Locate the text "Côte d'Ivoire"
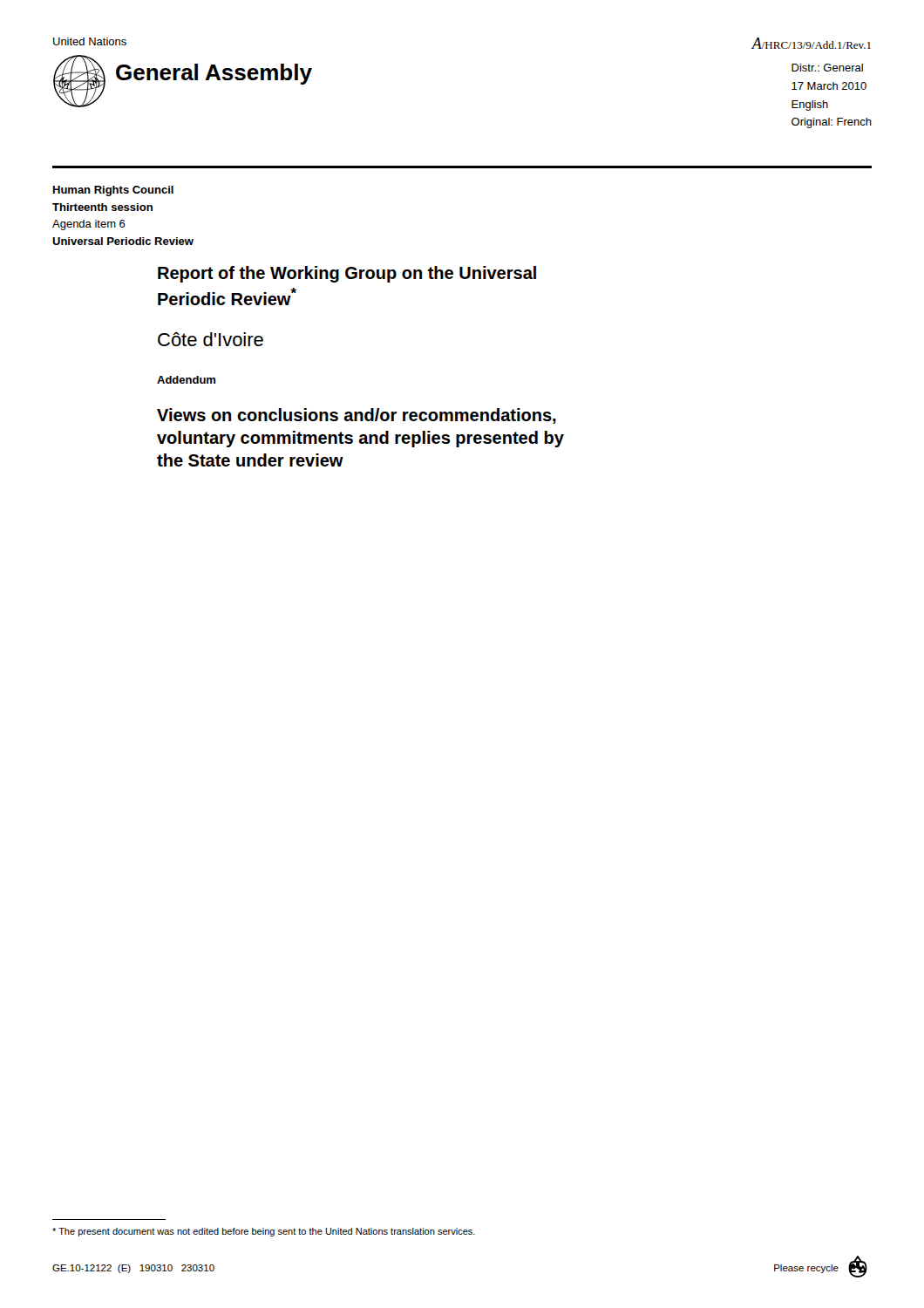 (x=210, y=339)
